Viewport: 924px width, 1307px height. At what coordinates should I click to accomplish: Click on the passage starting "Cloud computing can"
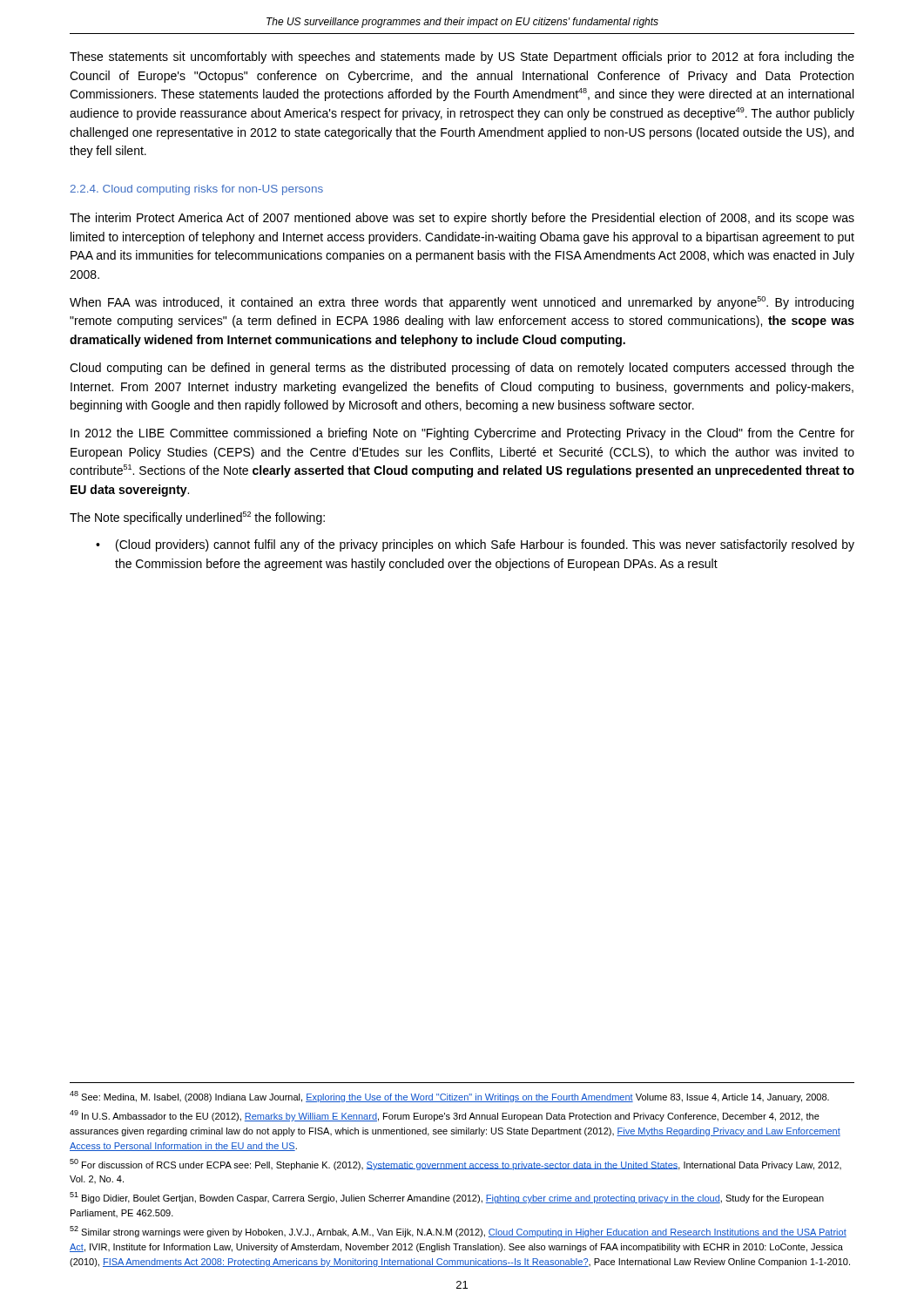tap(462, 387)
